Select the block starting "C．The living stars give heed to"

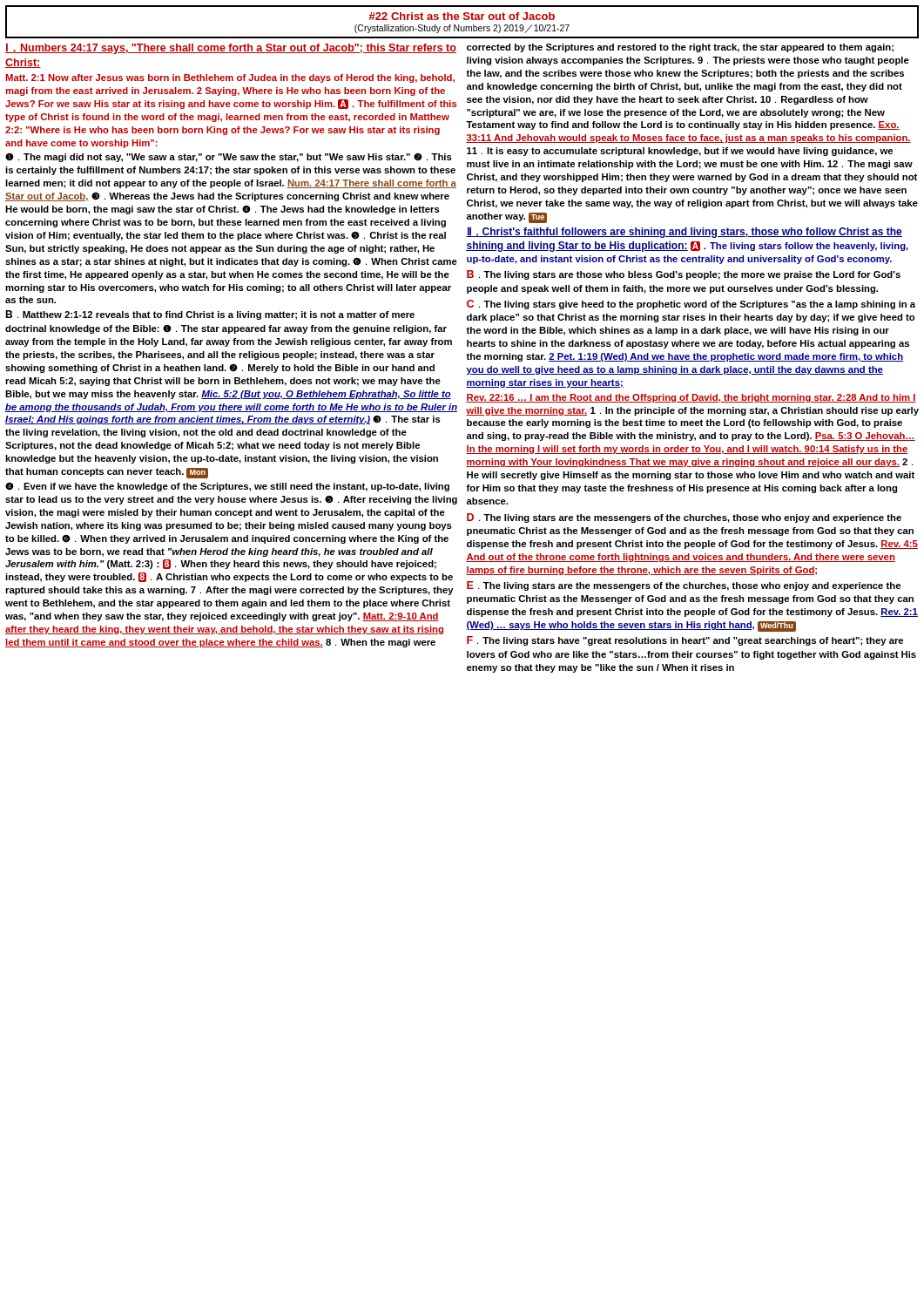pyautogui.click(x=691, y=343)
